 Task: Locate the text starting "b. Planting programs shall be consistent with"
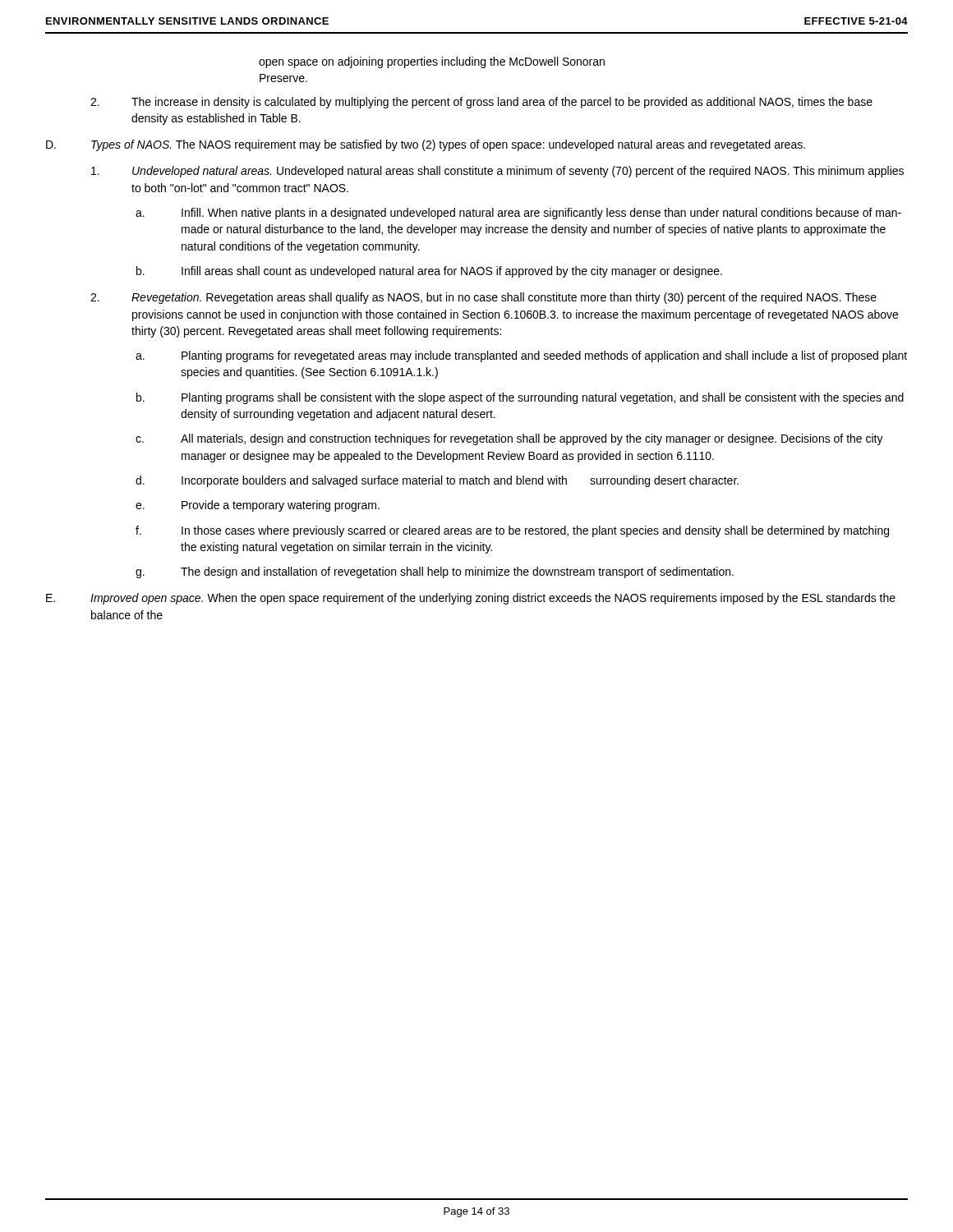476,406
